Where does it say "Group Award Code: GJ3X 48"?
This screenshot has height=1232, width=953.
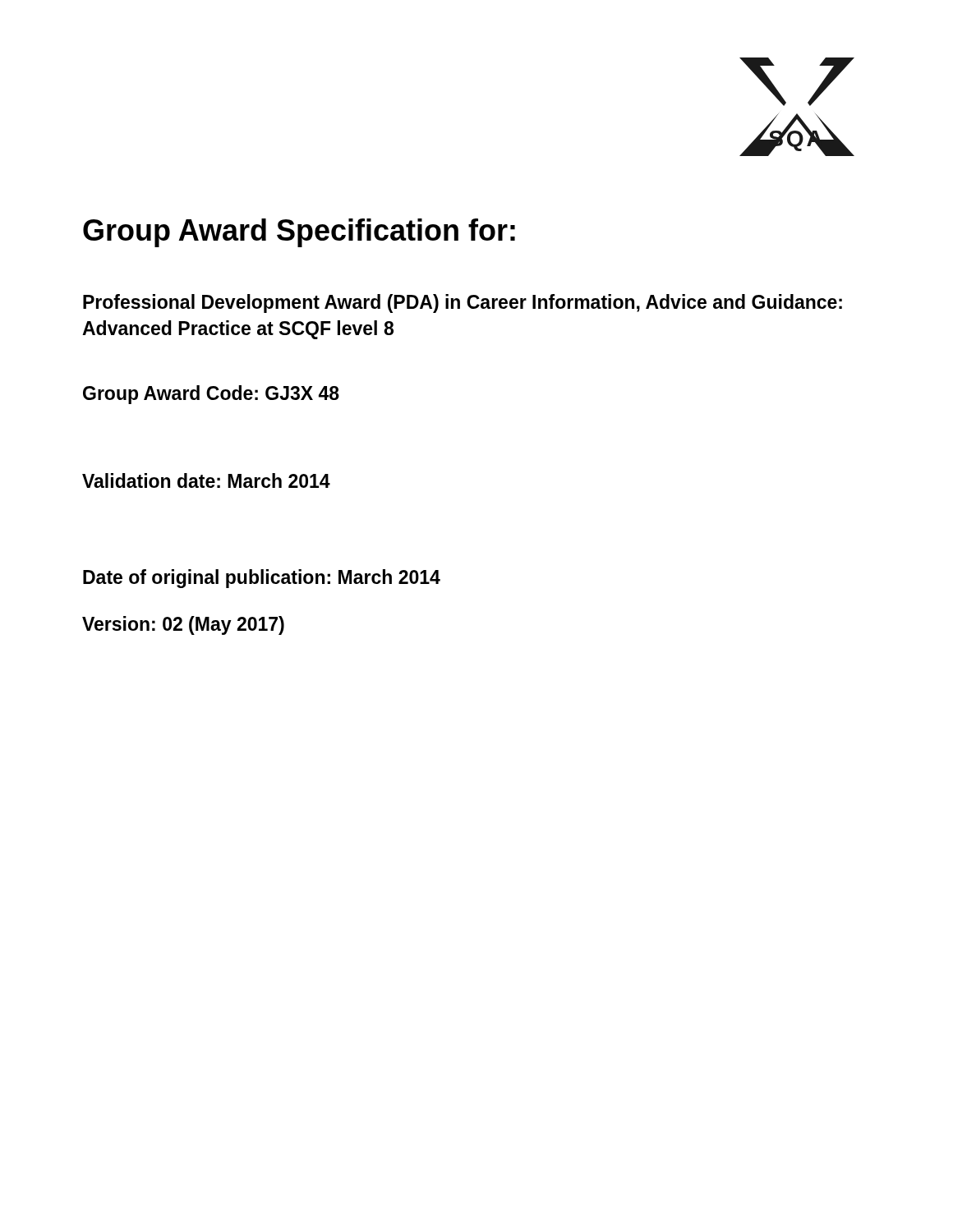pos(211,394)
